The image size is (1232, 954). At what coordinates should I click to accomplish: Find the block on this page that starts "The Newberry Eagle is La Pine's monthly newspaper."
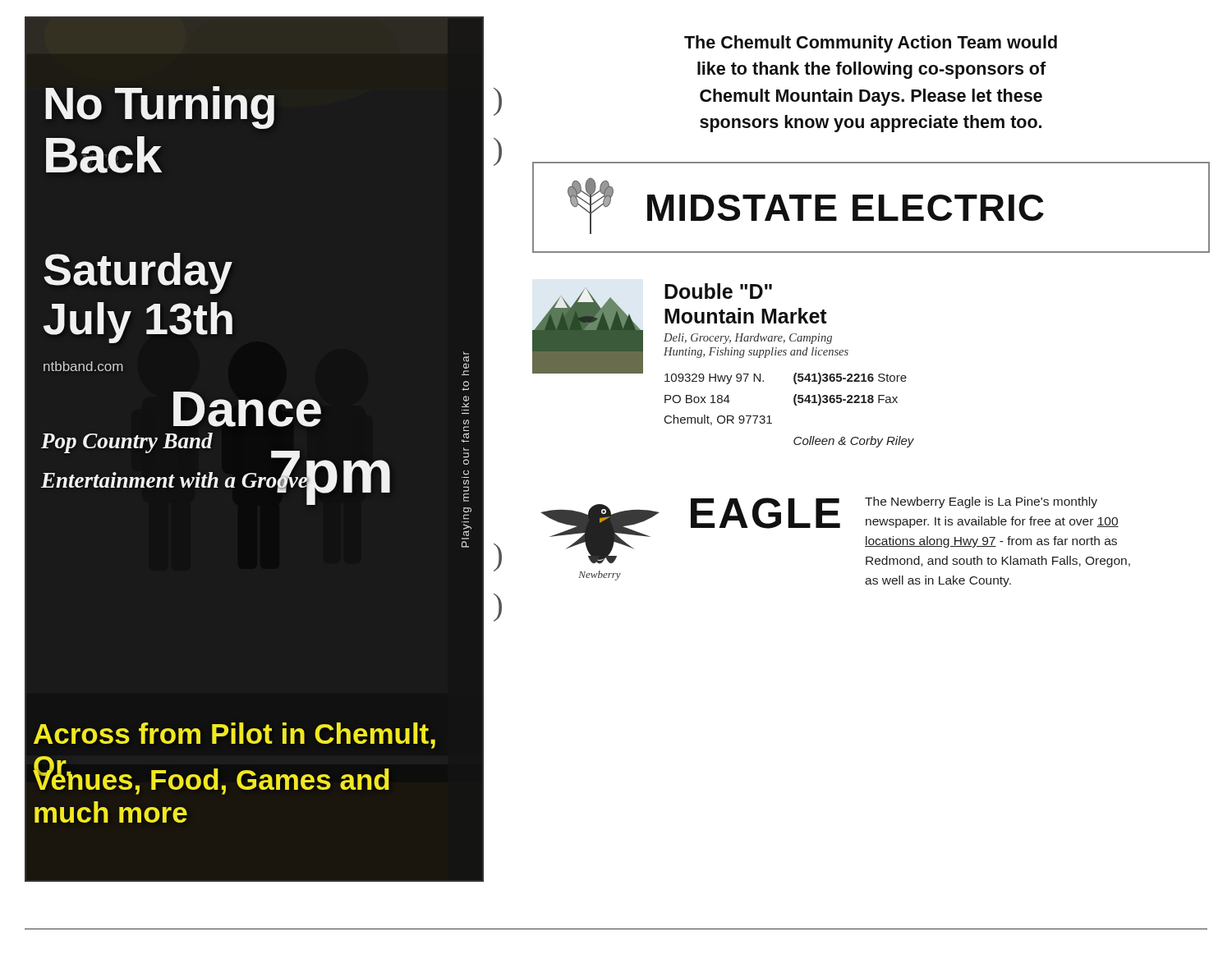point(998,541)
